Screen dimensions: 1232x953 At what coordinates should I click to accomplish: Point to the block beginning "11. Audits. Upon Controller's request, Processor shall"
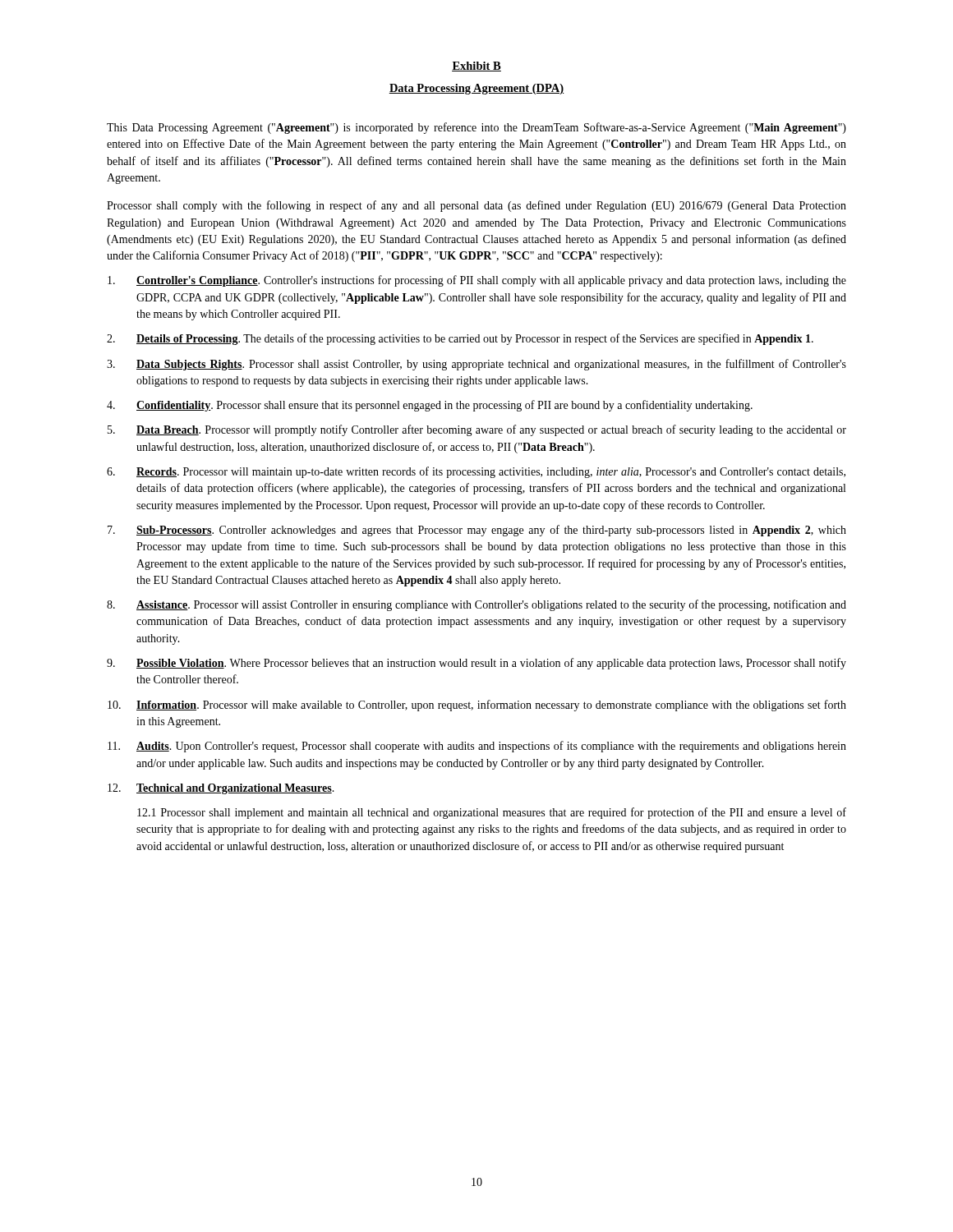(476, 755)
